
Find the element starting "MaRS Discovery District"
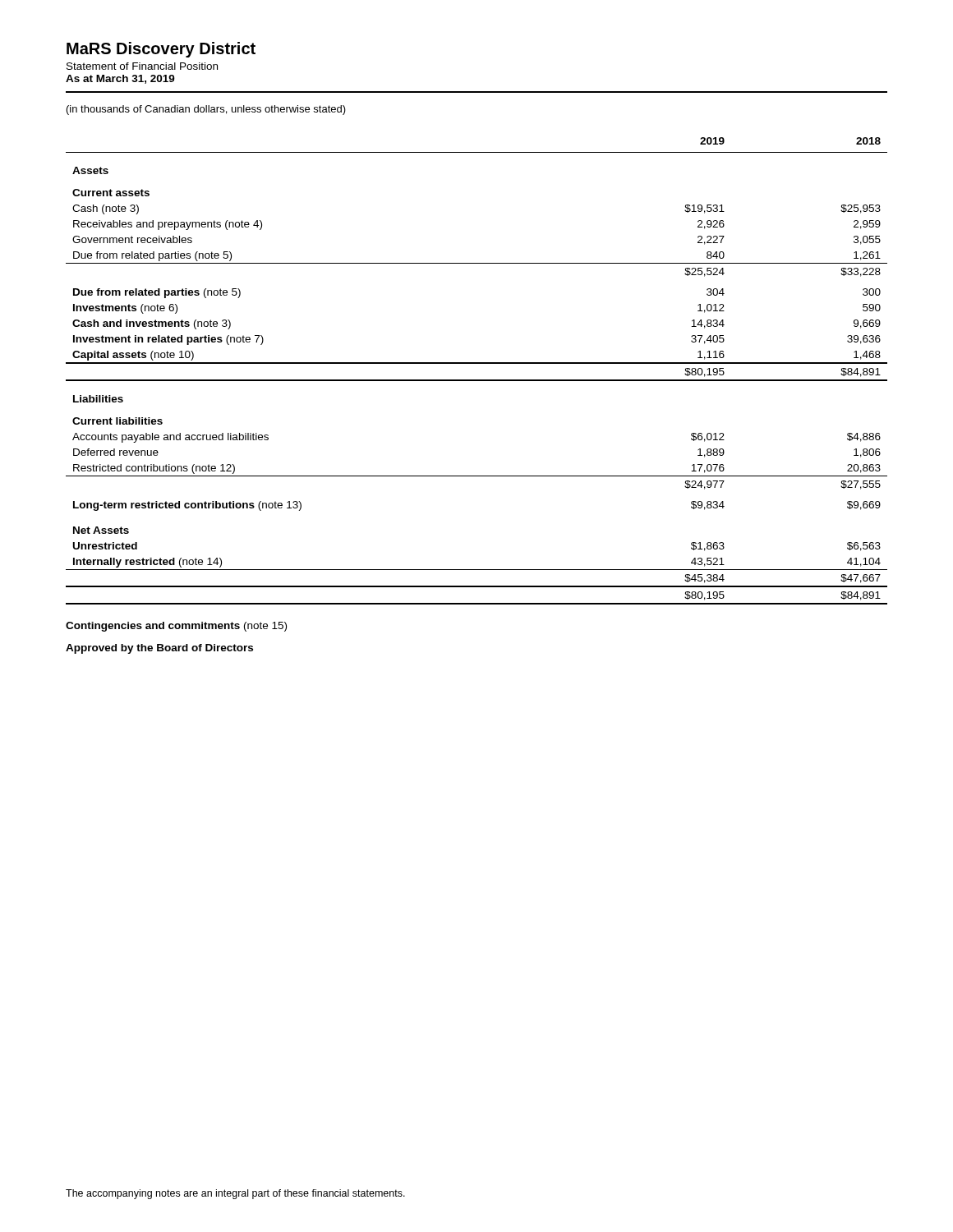click(161, 50)
